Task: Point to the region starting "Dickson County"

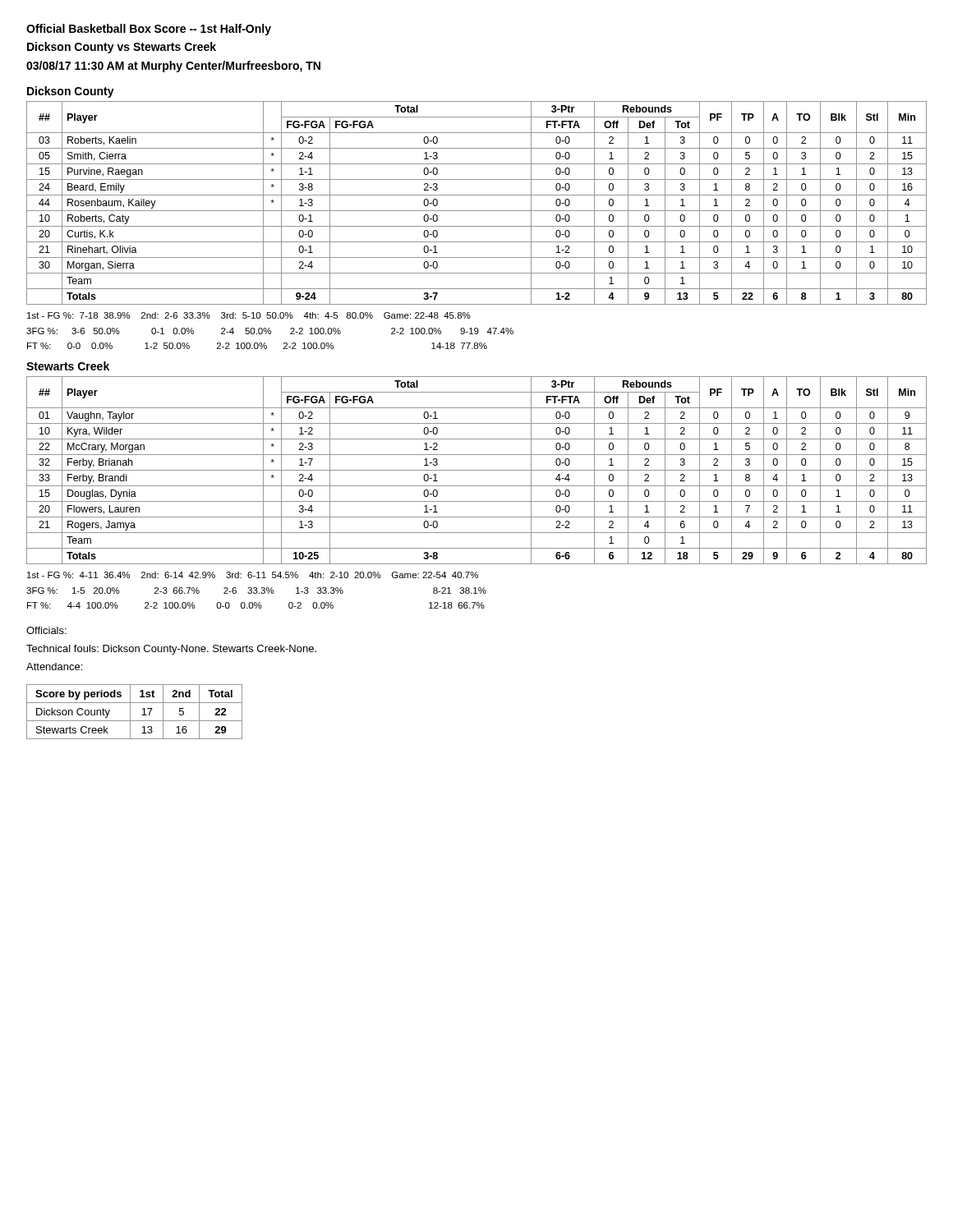Action: click(70, 91)
